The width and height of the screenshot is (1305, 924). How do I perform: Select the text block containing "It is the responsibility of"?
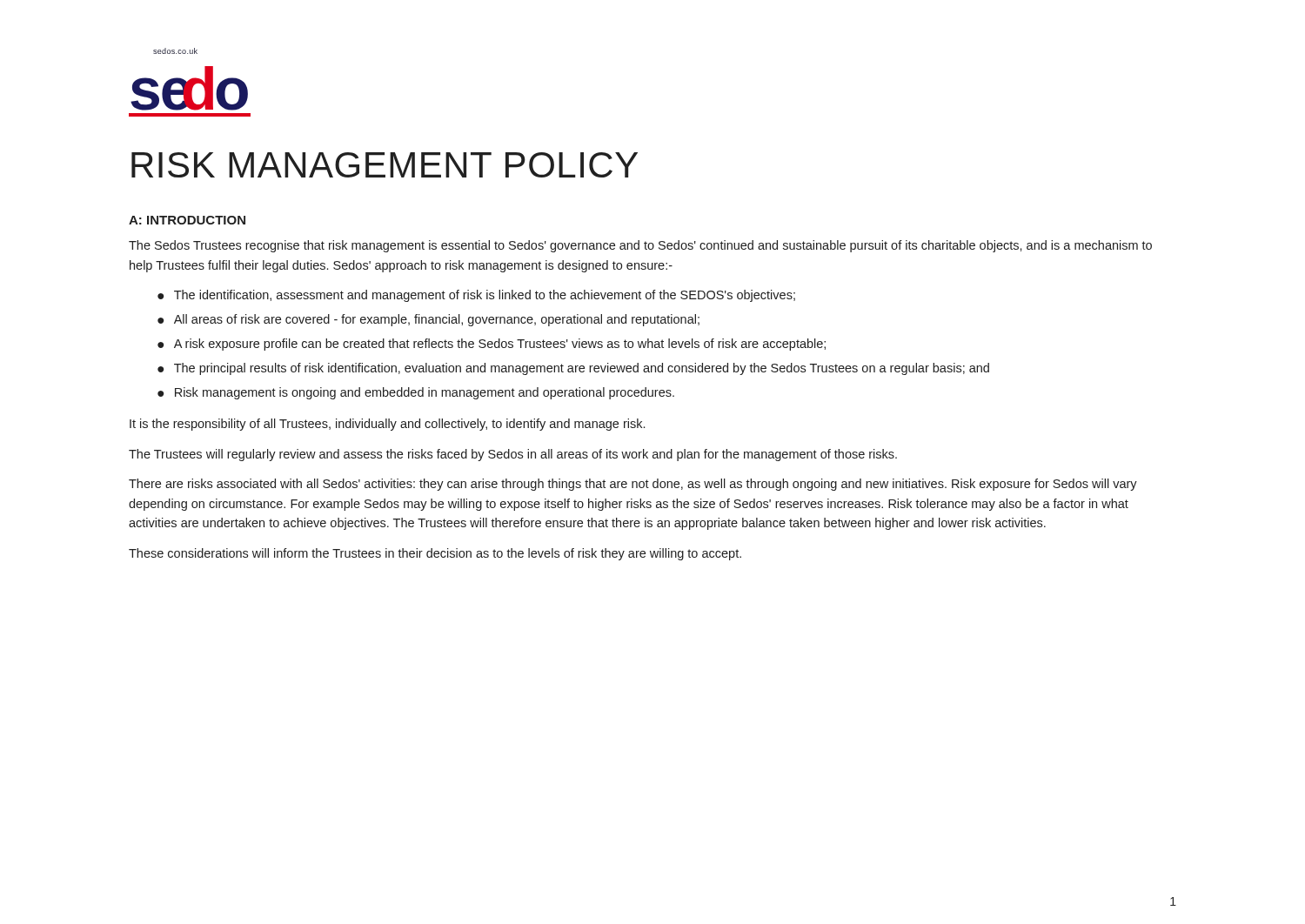387,424
